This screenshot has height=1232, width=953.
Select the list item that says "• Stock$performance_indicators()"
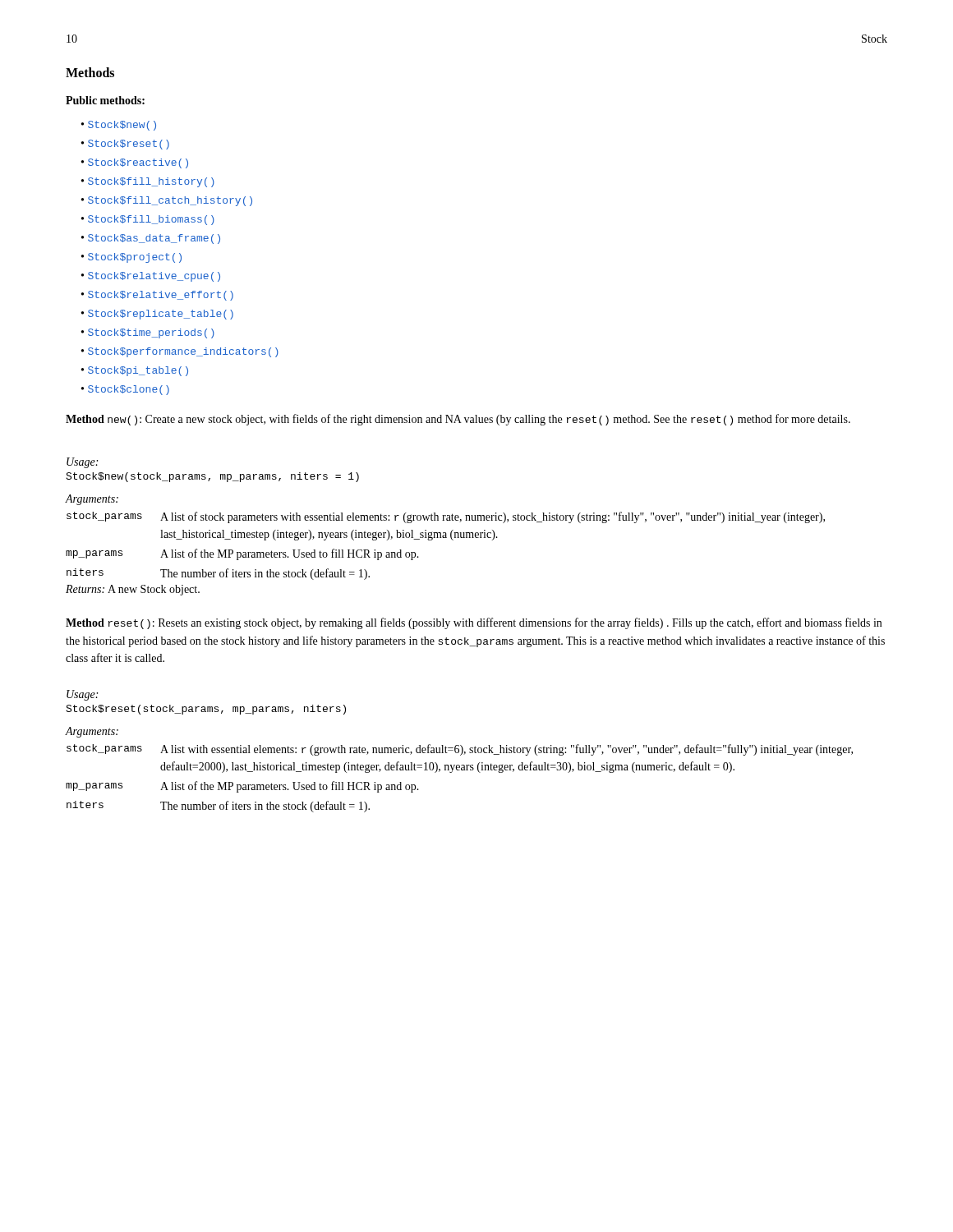tap(180, 352)
